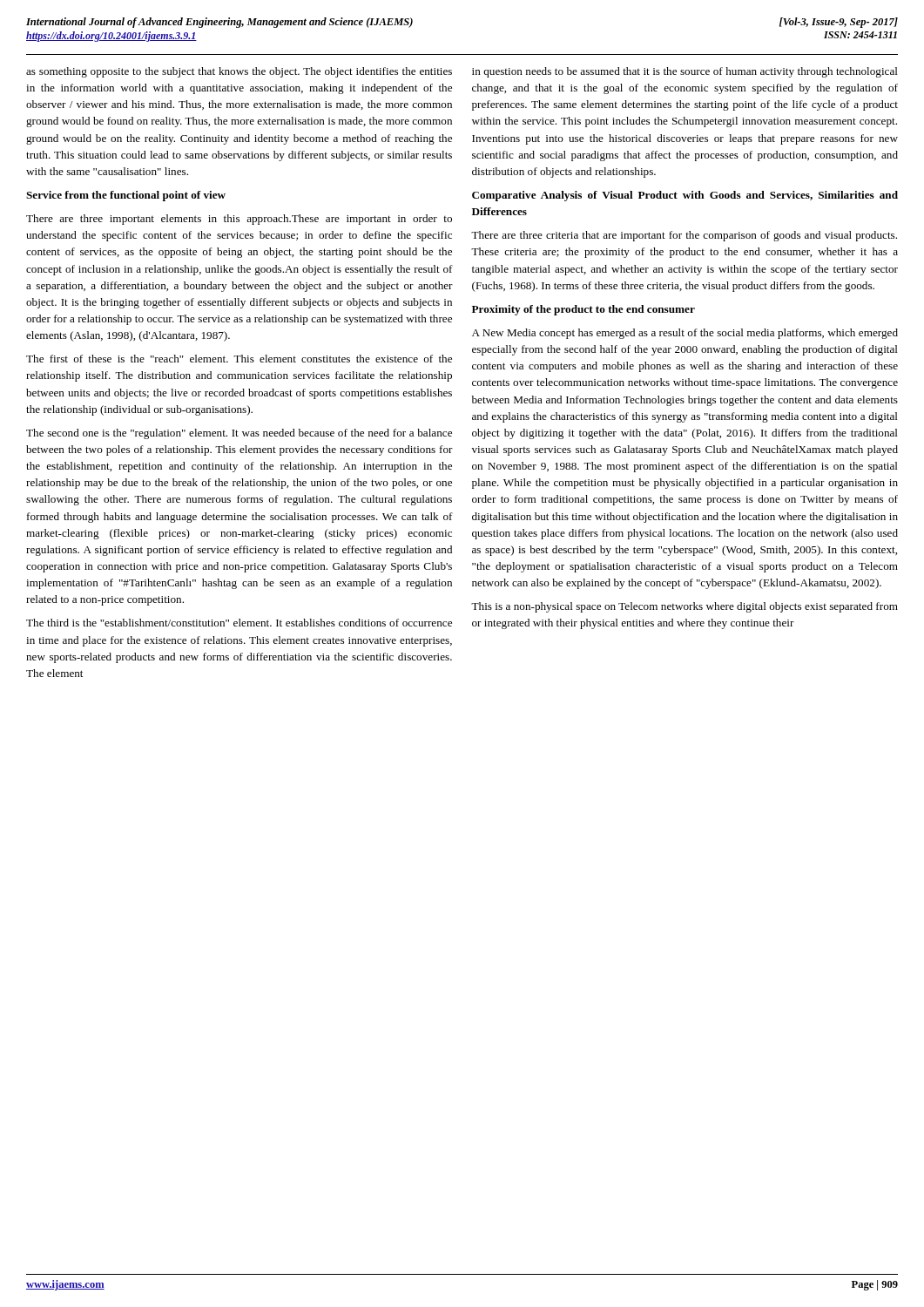Viewport: 924px width, 1307px height.
Task: Select the section header that says "Proximity of the product to the end"
Action: 685,309
